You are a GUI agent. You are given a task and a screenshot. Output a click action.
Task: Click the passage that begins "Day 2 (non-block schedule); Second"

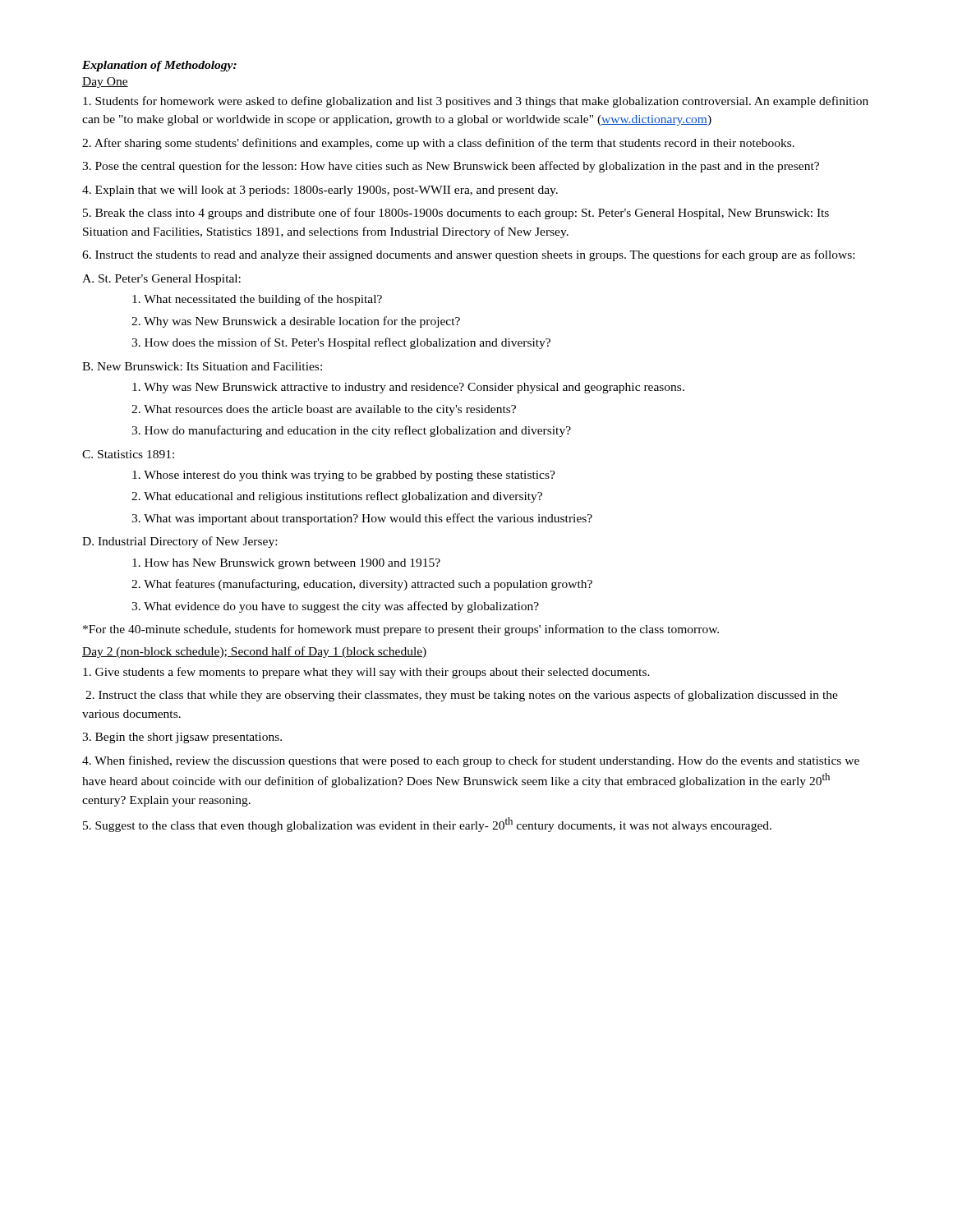tap(254, 651)
